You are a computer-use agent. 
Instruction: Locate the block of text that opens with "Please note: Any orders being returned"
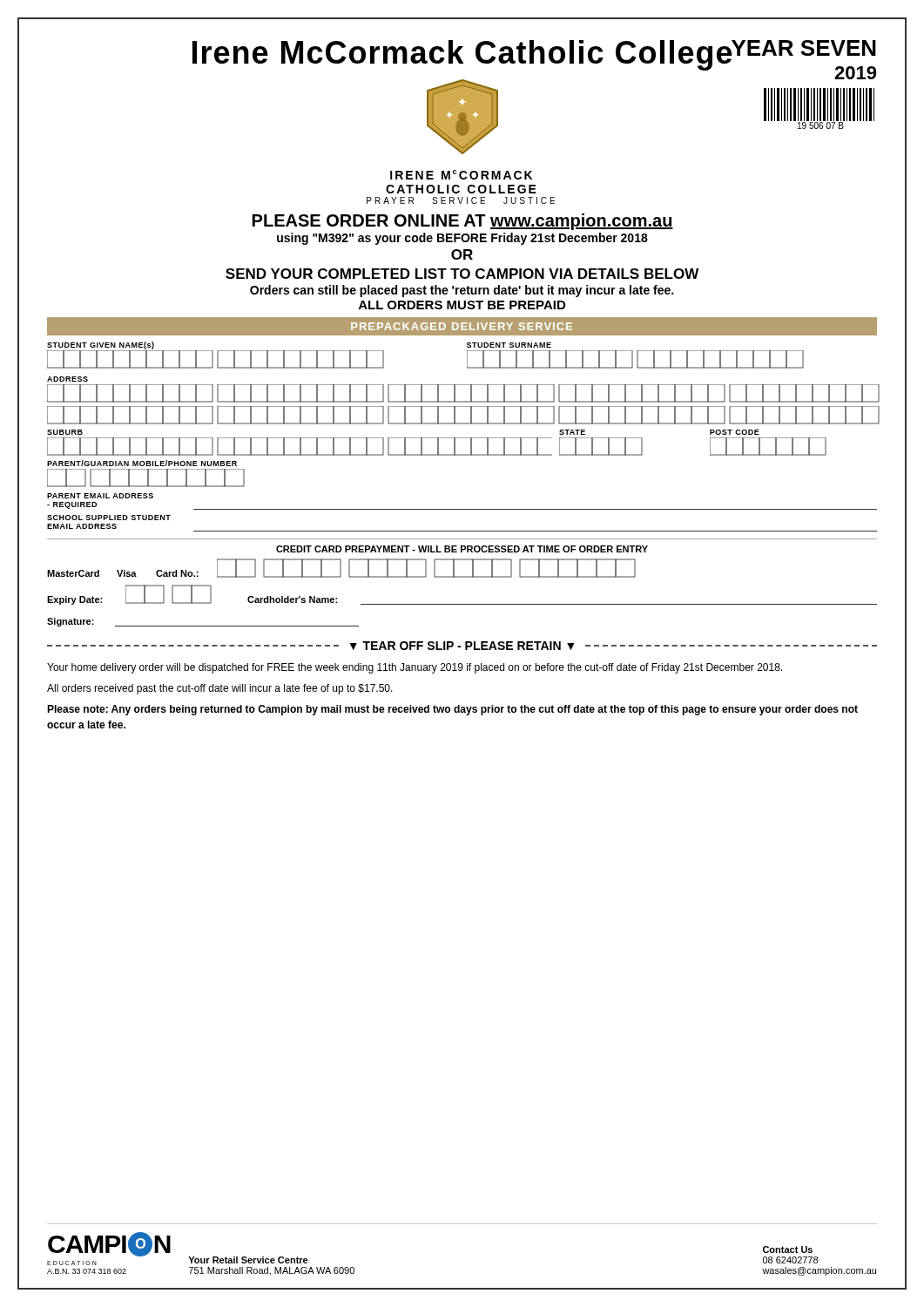tap(452, 717)
